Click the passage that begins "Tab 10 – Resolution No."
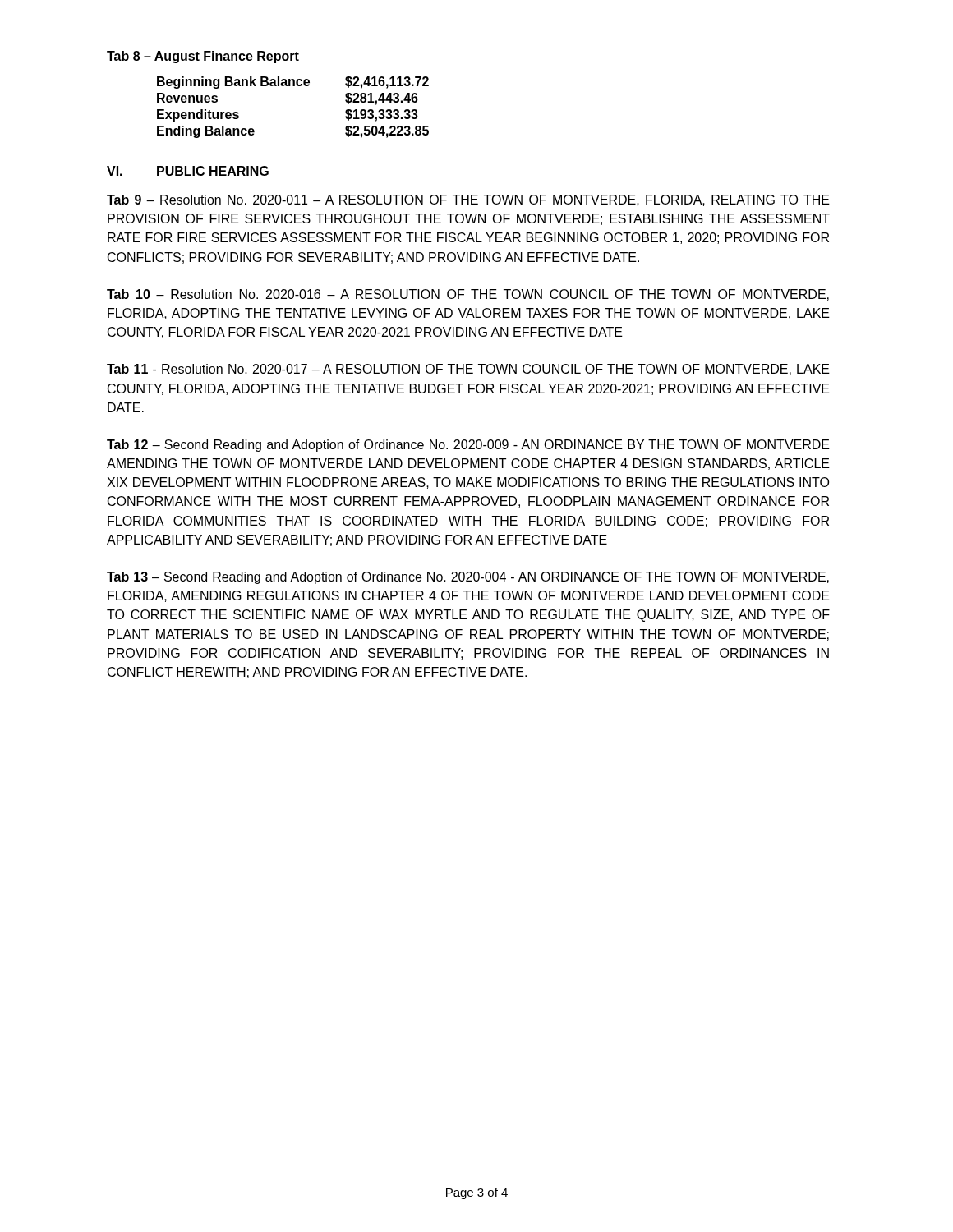This screenshot has width=953, height=1232. 468,313
